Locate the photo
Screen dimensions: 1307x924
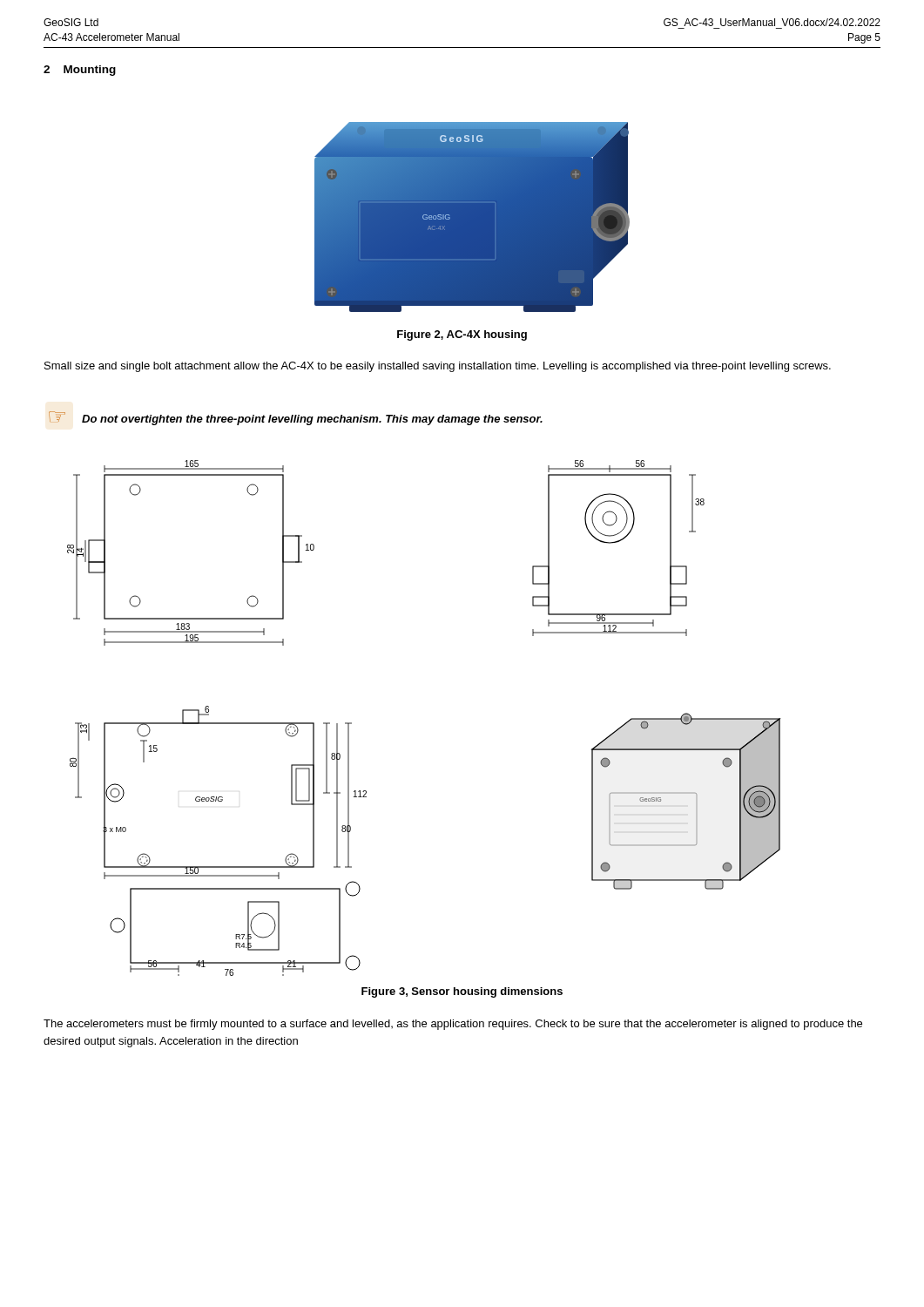462,204
